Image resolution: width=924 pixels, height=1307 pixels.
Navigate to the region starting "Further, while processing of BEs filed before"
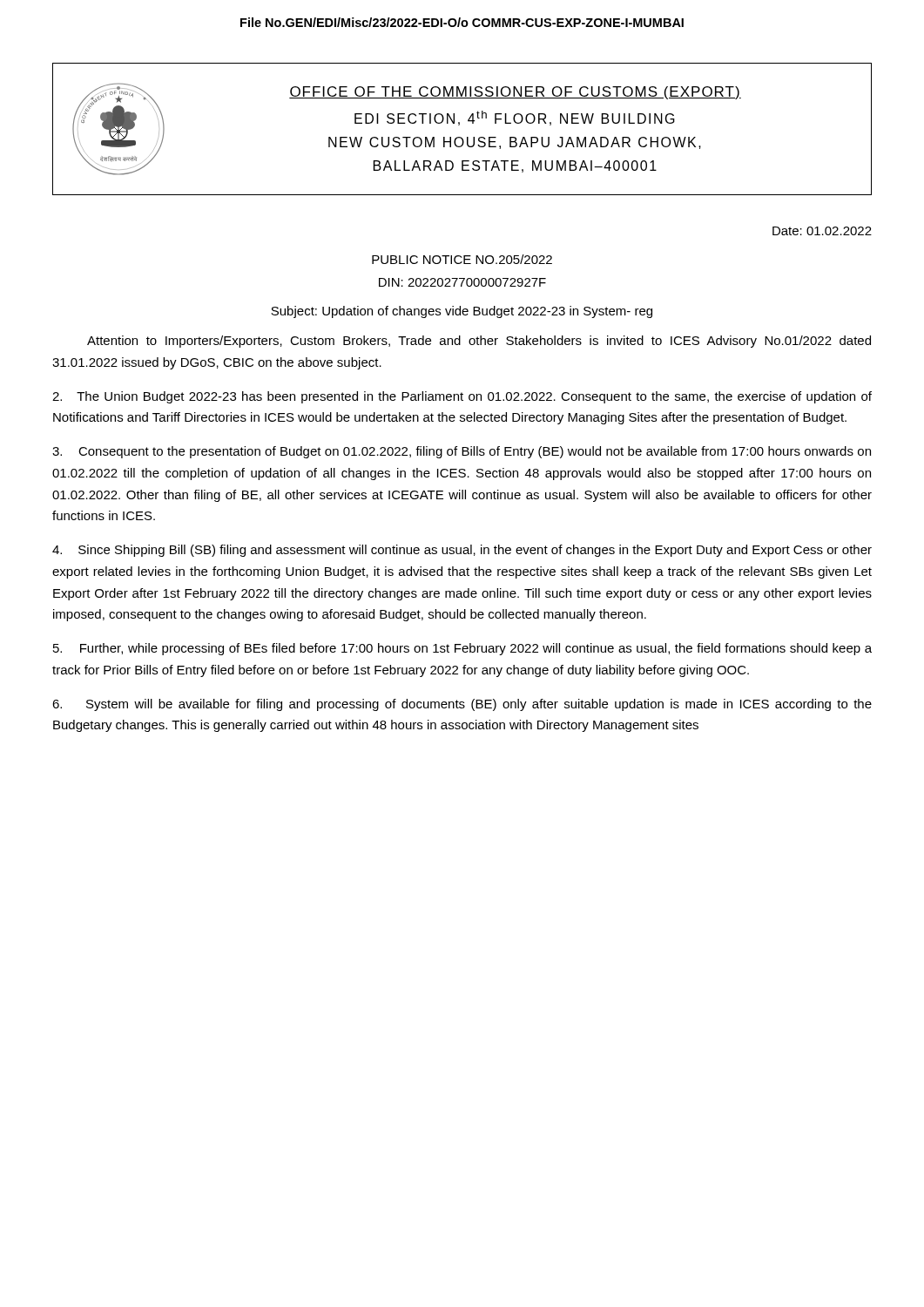click(x=462, y=659)
